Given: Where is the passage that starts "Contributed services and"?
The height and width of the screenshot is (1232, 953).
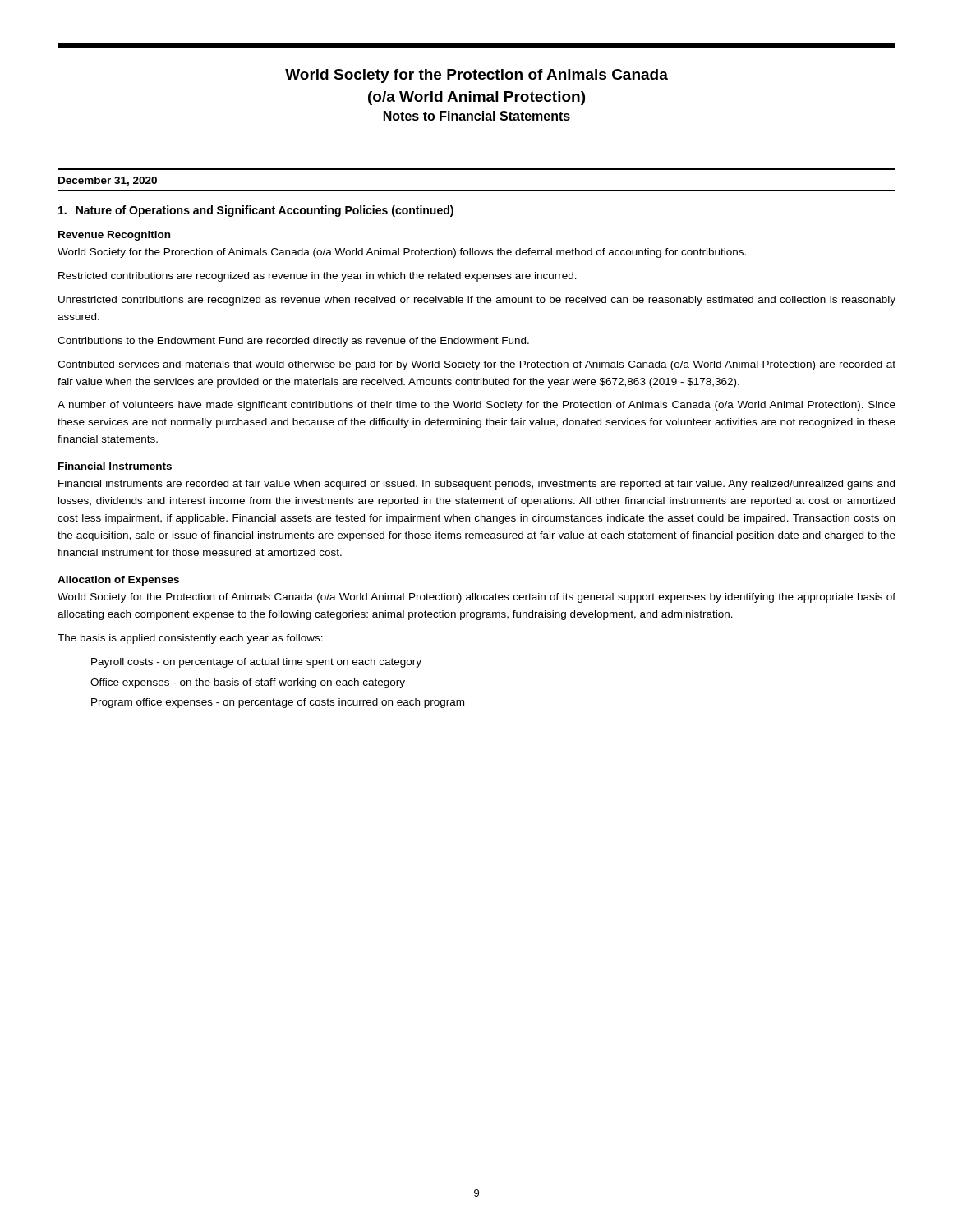Looking at the screenshot, I should (476, 373).
